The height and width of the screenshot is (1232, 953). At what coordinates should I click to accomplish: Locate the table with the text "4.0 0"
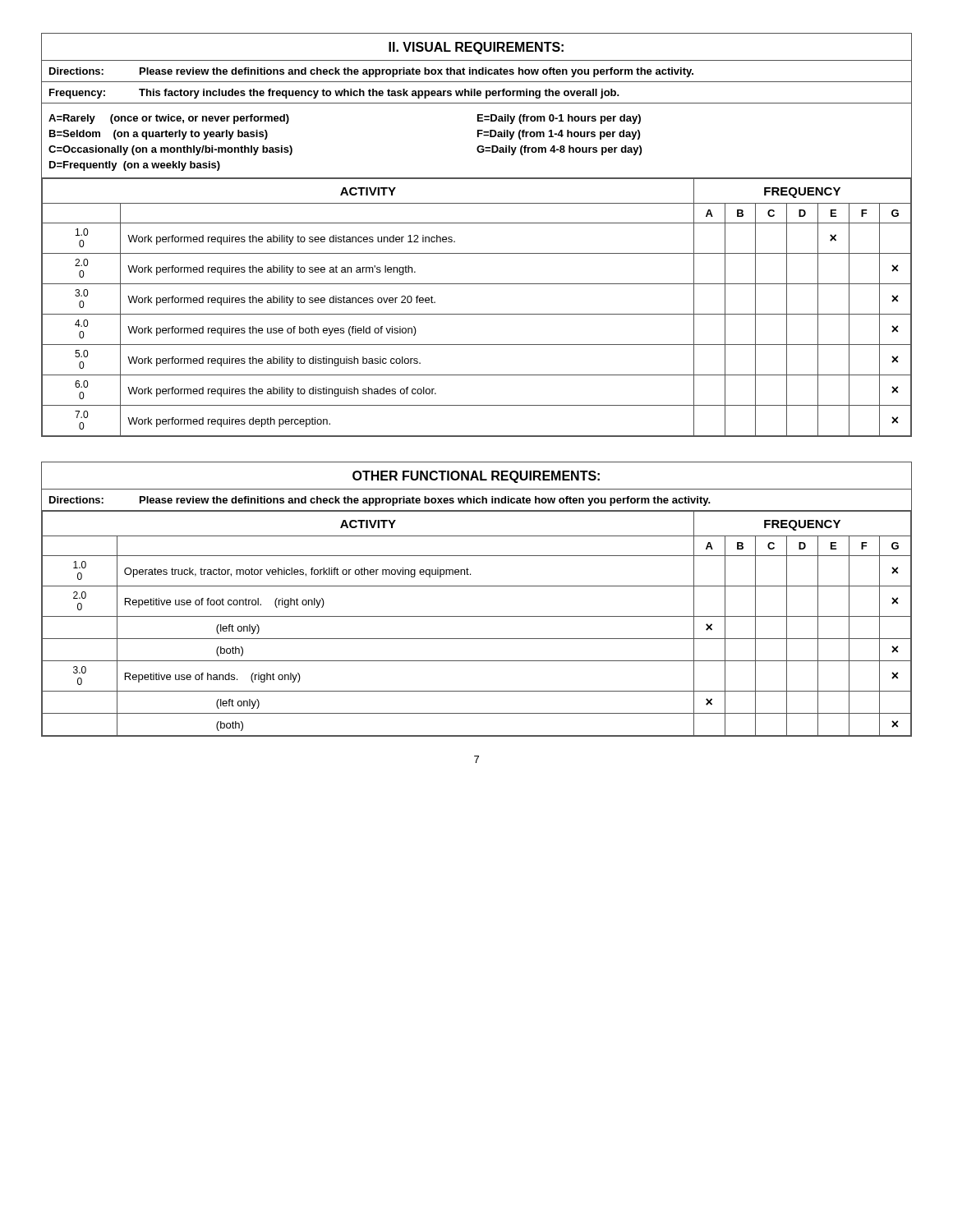pos(476,235)
